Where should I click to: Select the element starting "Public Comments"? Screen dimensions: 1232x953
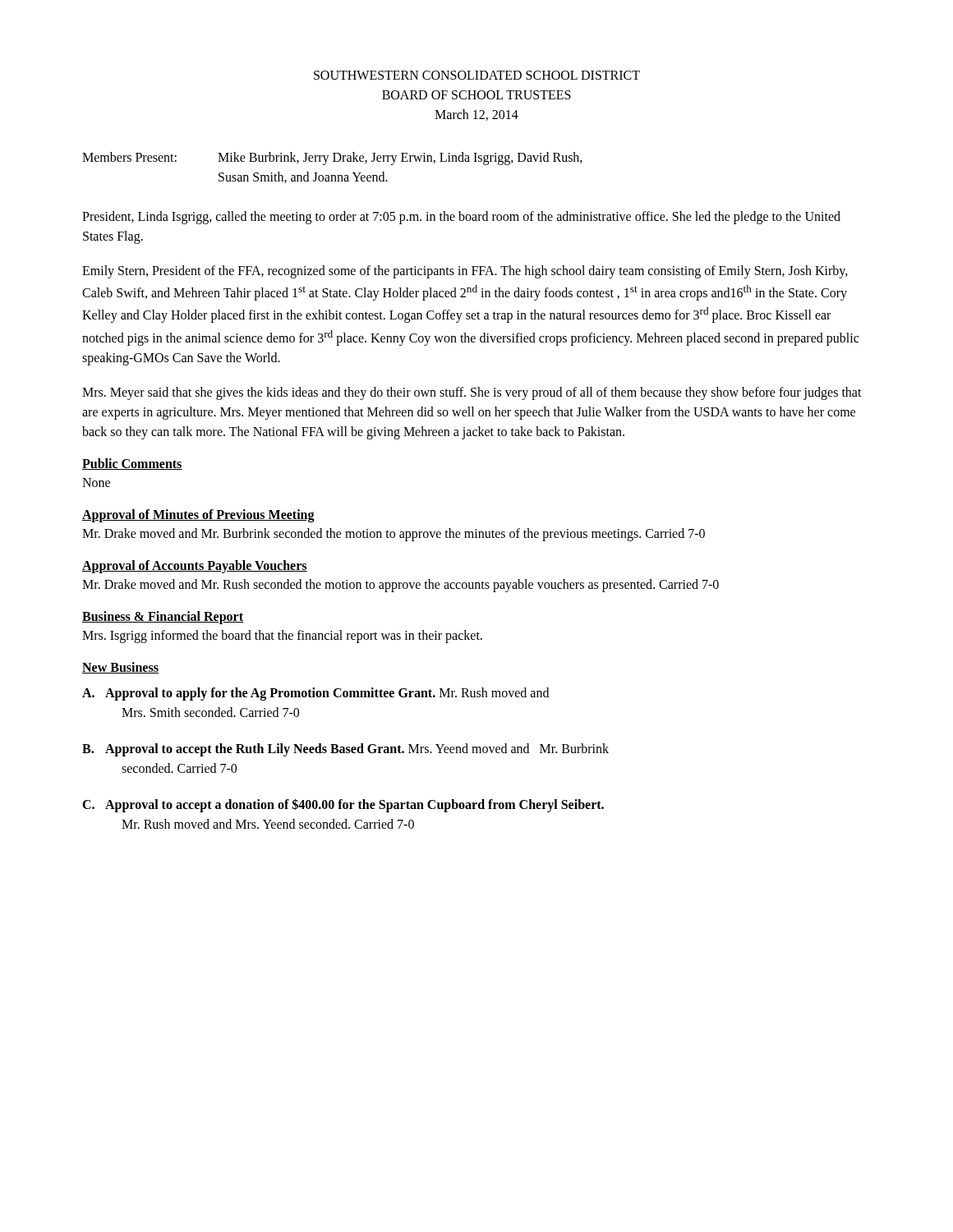(132, 464)
